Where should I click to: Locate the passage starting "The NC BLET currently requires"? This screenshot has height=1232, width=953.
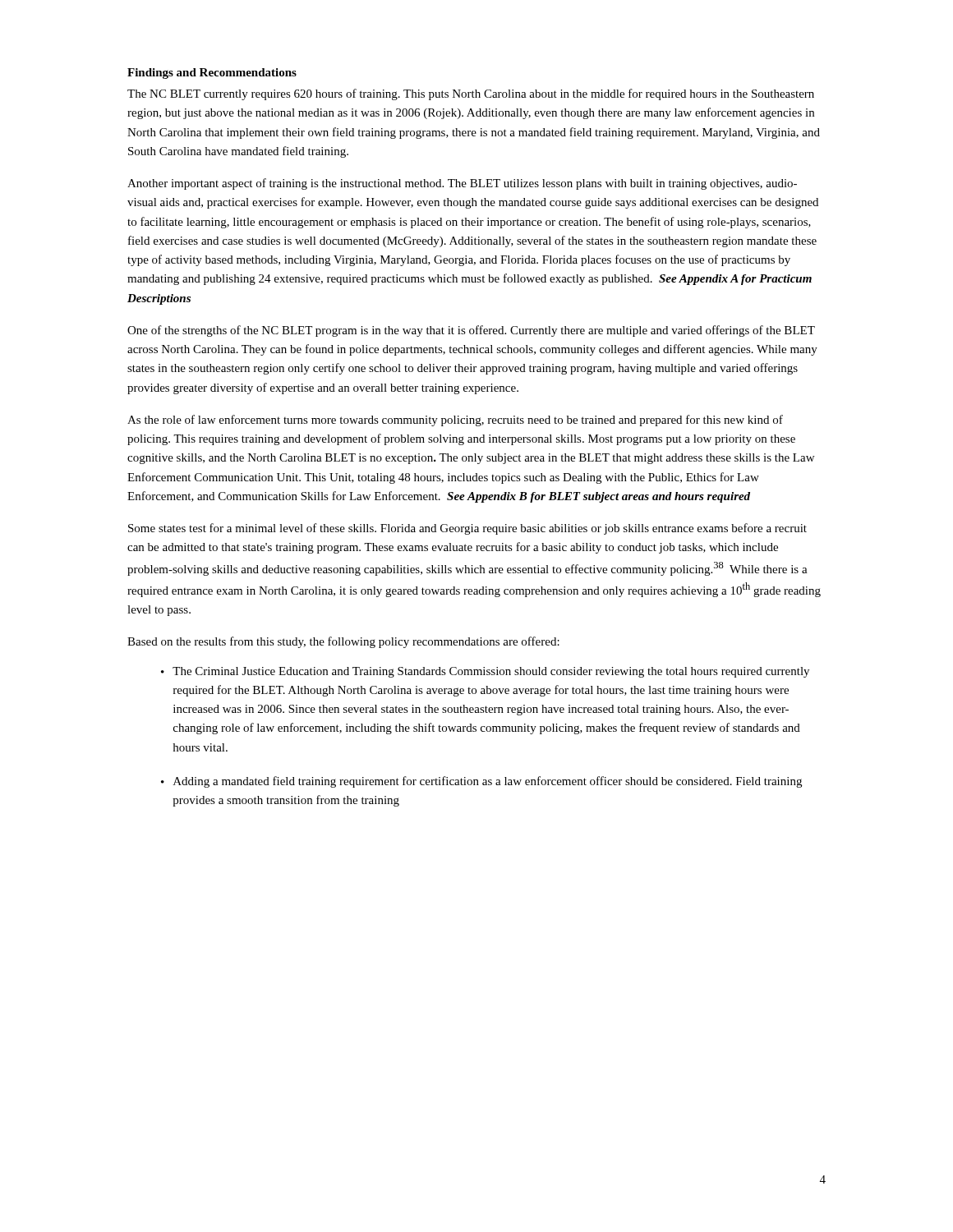pos(474,122)
